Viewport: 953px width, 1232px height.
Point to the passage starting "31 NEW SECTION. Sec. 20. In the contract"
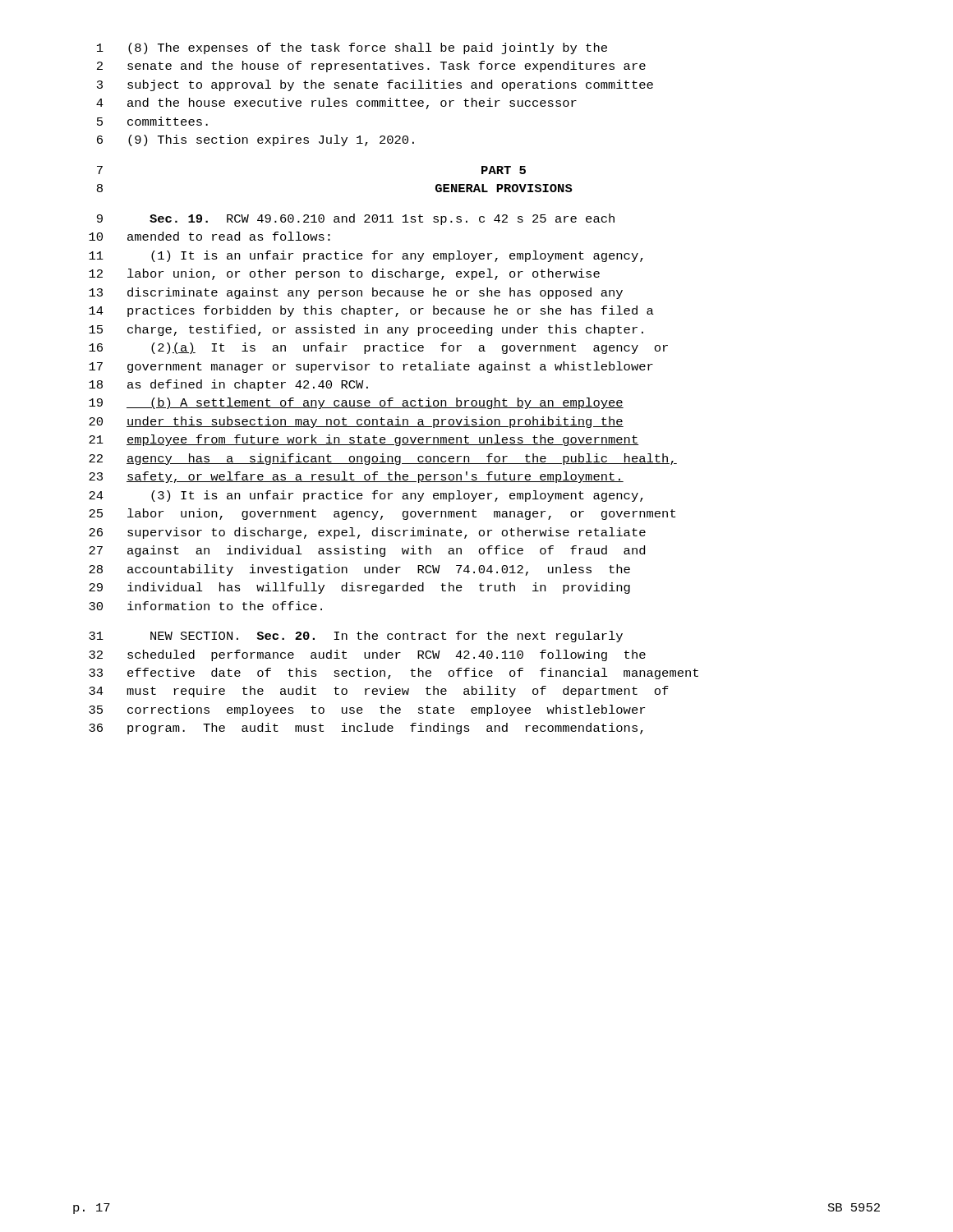[476, 637]
